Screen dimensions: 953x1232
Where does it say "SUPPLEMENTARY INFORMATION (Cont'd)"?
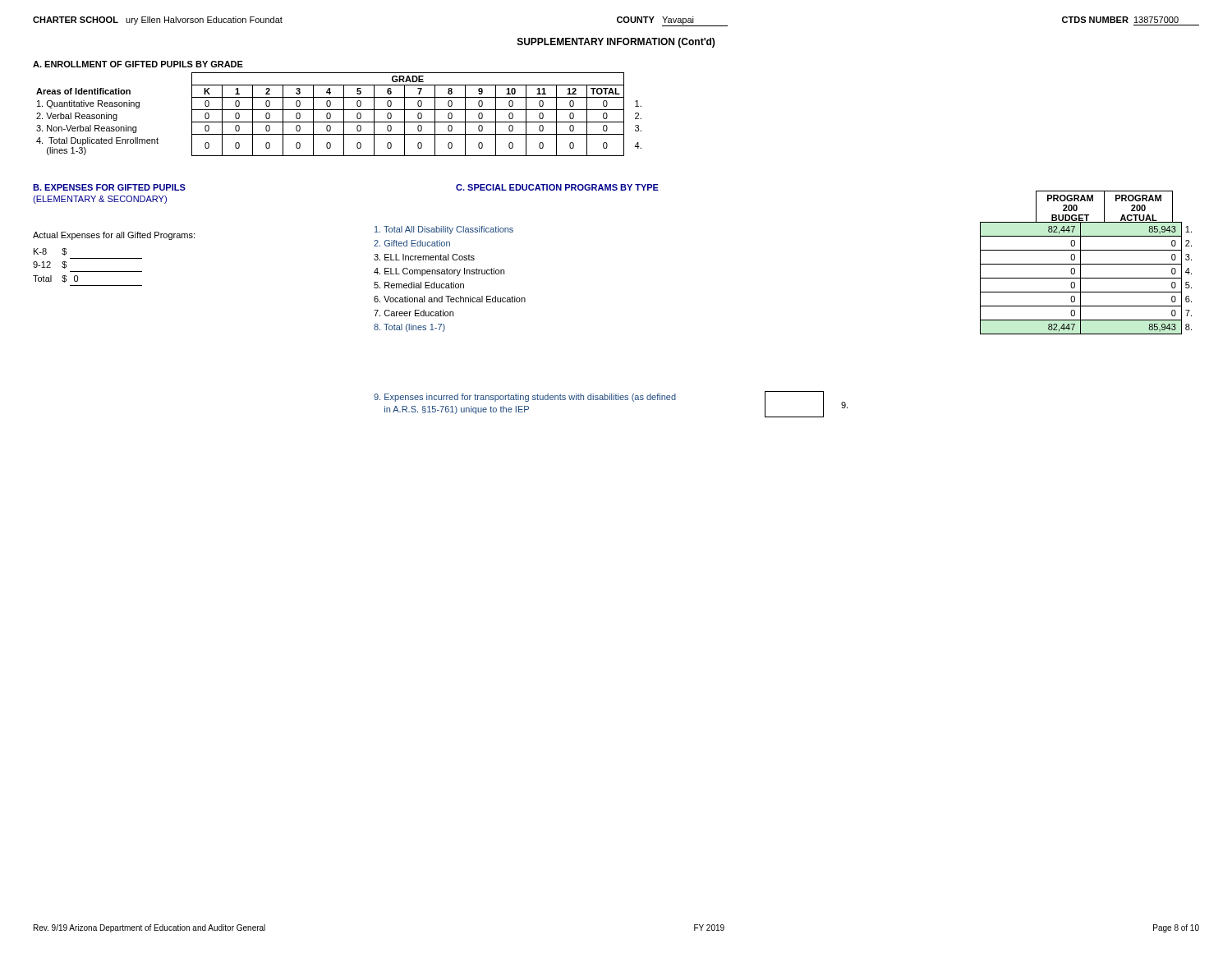[616, 42]
